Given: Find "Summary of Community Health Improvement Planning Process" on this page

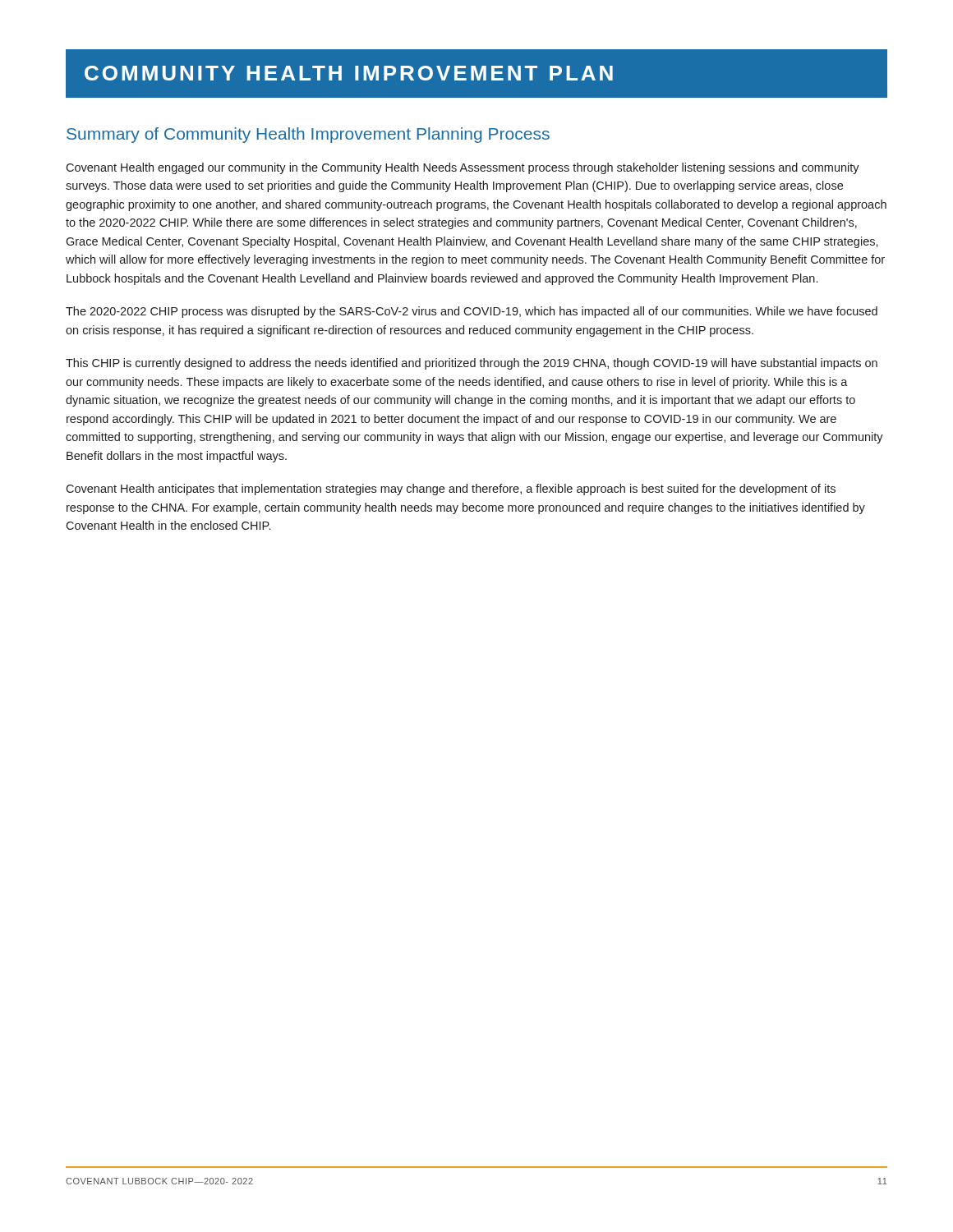Looking at the screenshot, I should 476,134.
